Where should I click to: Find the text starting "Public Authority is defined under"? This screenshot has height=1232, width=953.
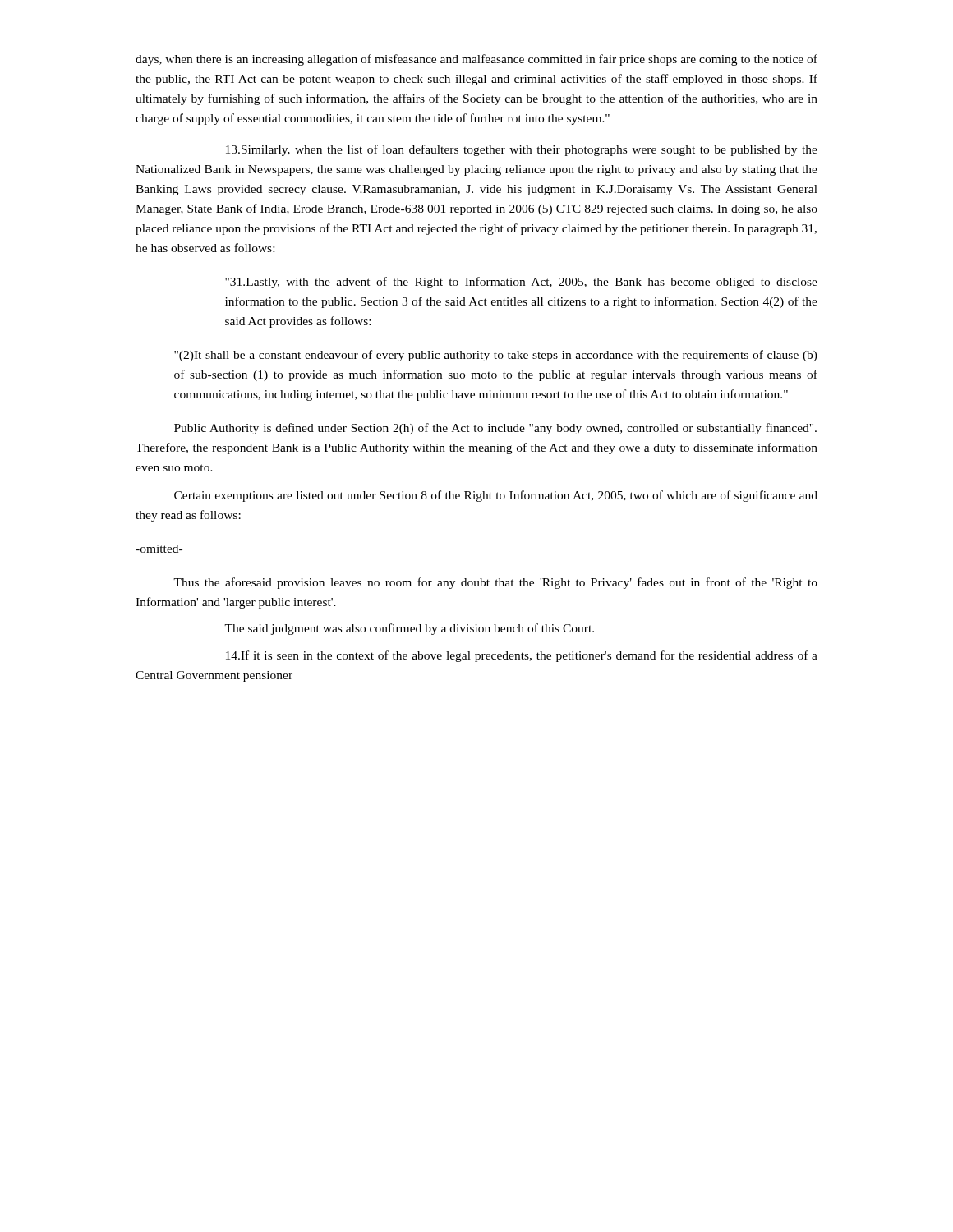tap(476, 448)
